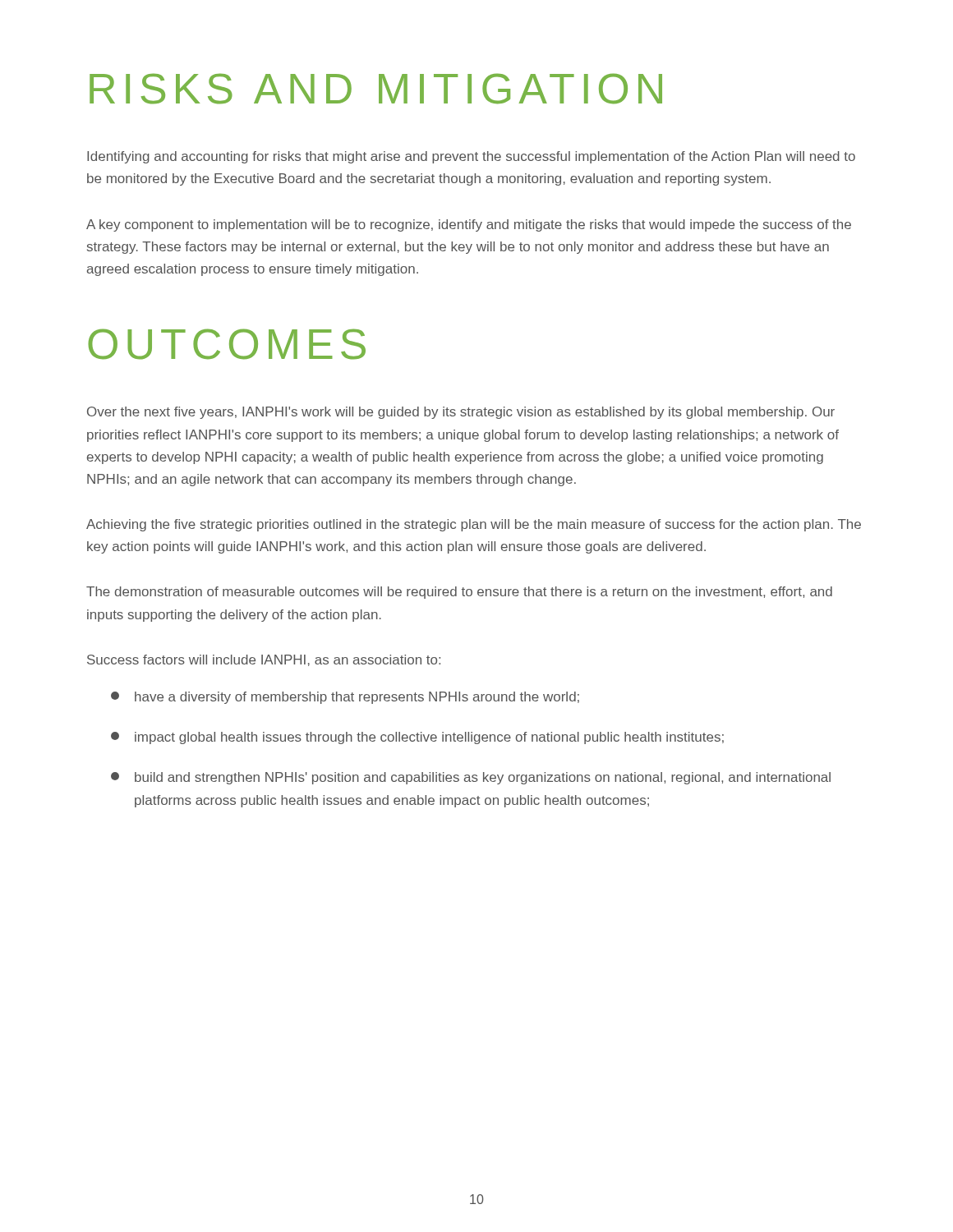Select the list item that reads "impact global health"
This screenshot has width=953, height=1232.
click(x=489, y=737)
